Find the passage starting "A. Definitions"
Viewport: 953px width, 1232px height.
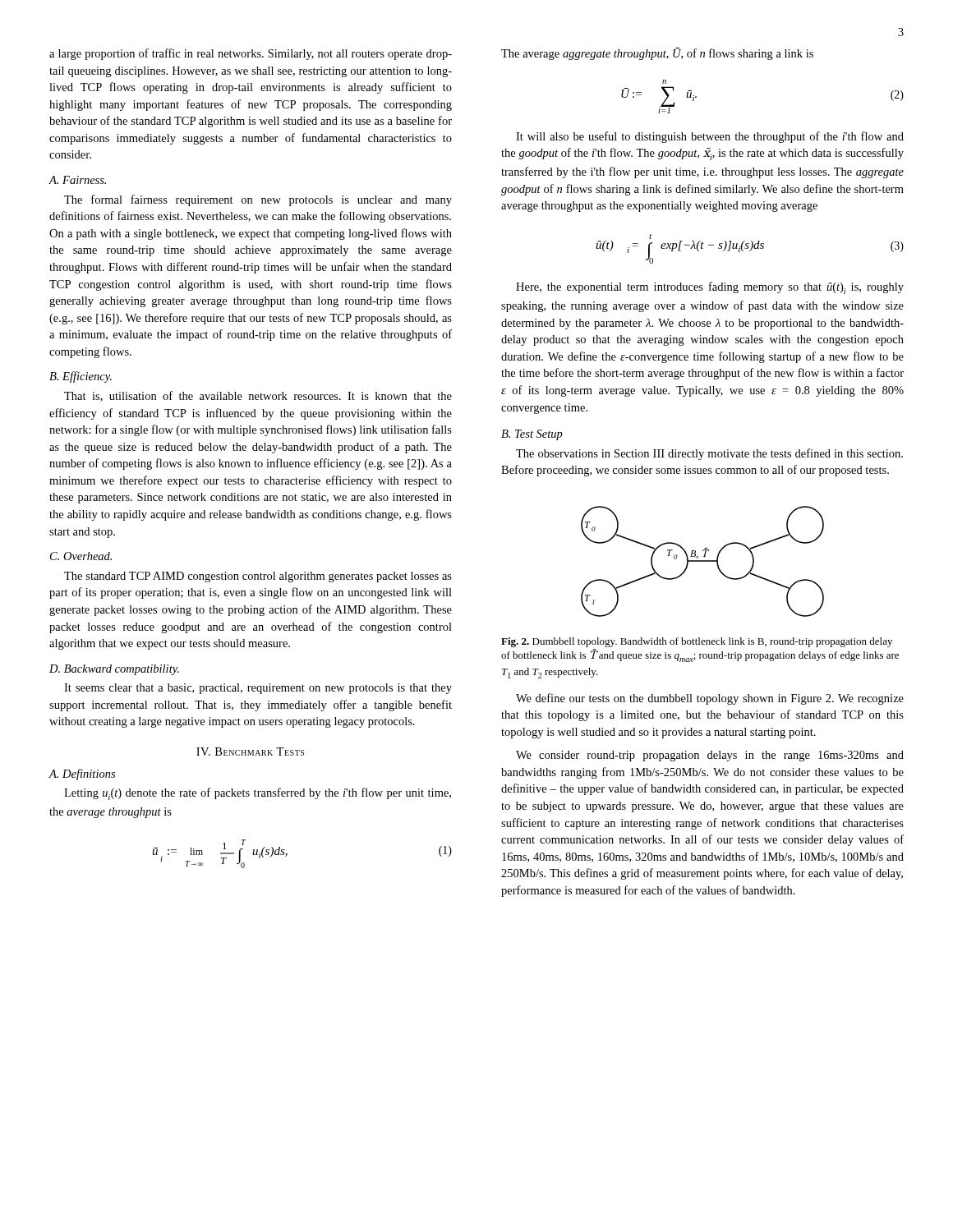[82, 775]
